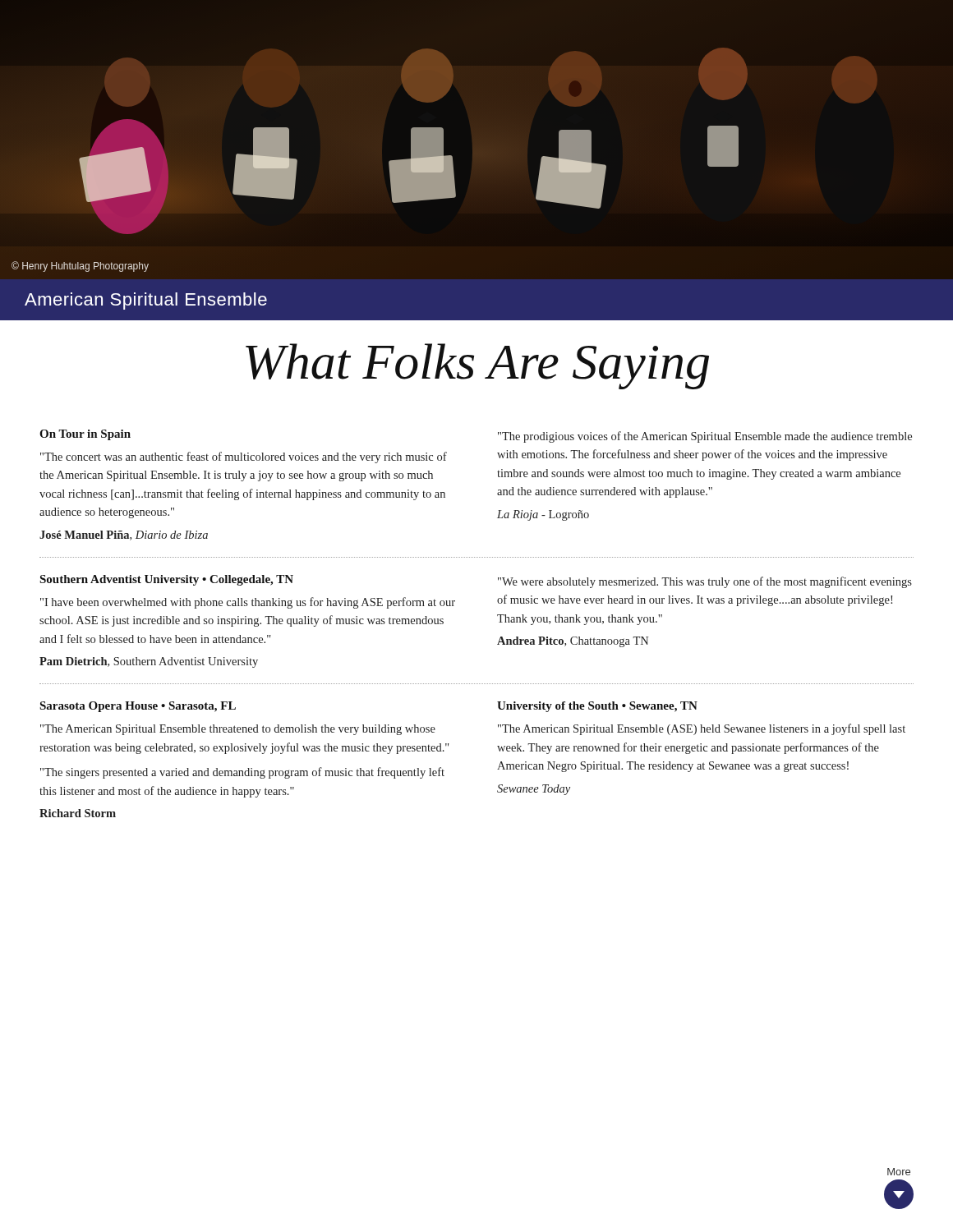Find the block starting "University of the South • Sewanee,"
Viewport: 953px width, 1232px height.
(705, 706)
